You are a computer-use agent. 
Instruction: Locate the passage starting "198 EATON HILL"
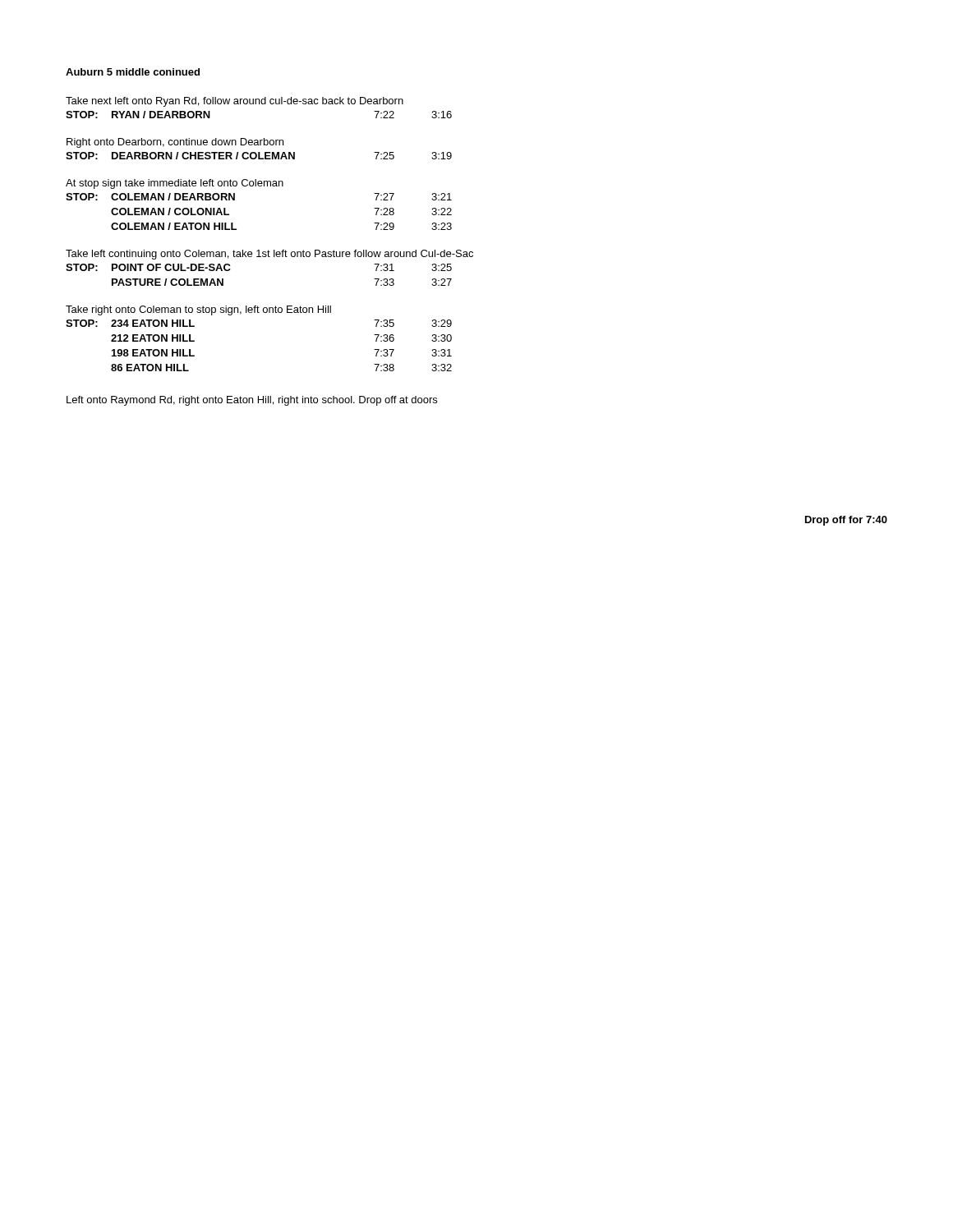point(145,353)
